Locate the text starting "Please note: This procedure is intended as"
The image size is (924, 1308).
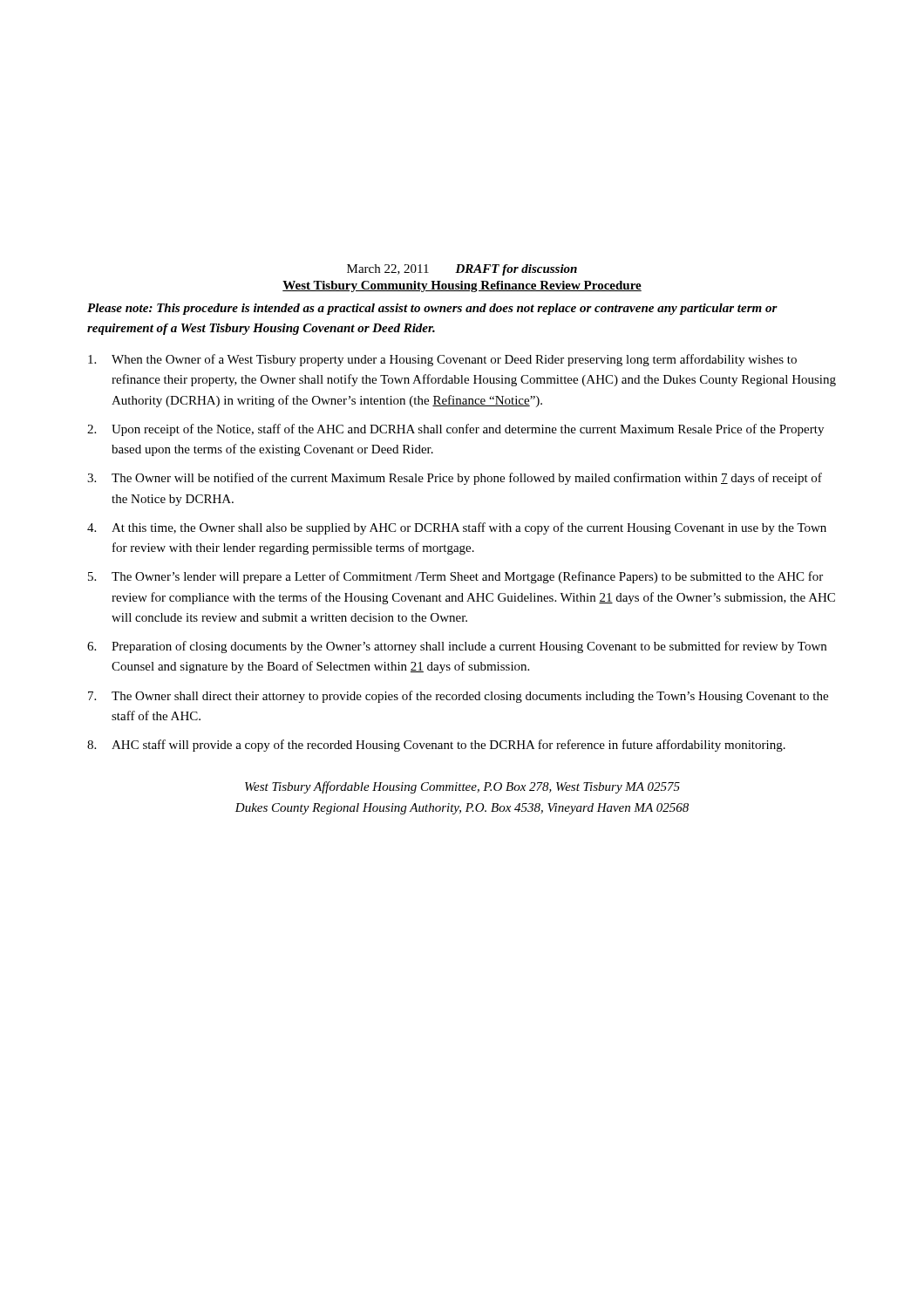(432, 318)
